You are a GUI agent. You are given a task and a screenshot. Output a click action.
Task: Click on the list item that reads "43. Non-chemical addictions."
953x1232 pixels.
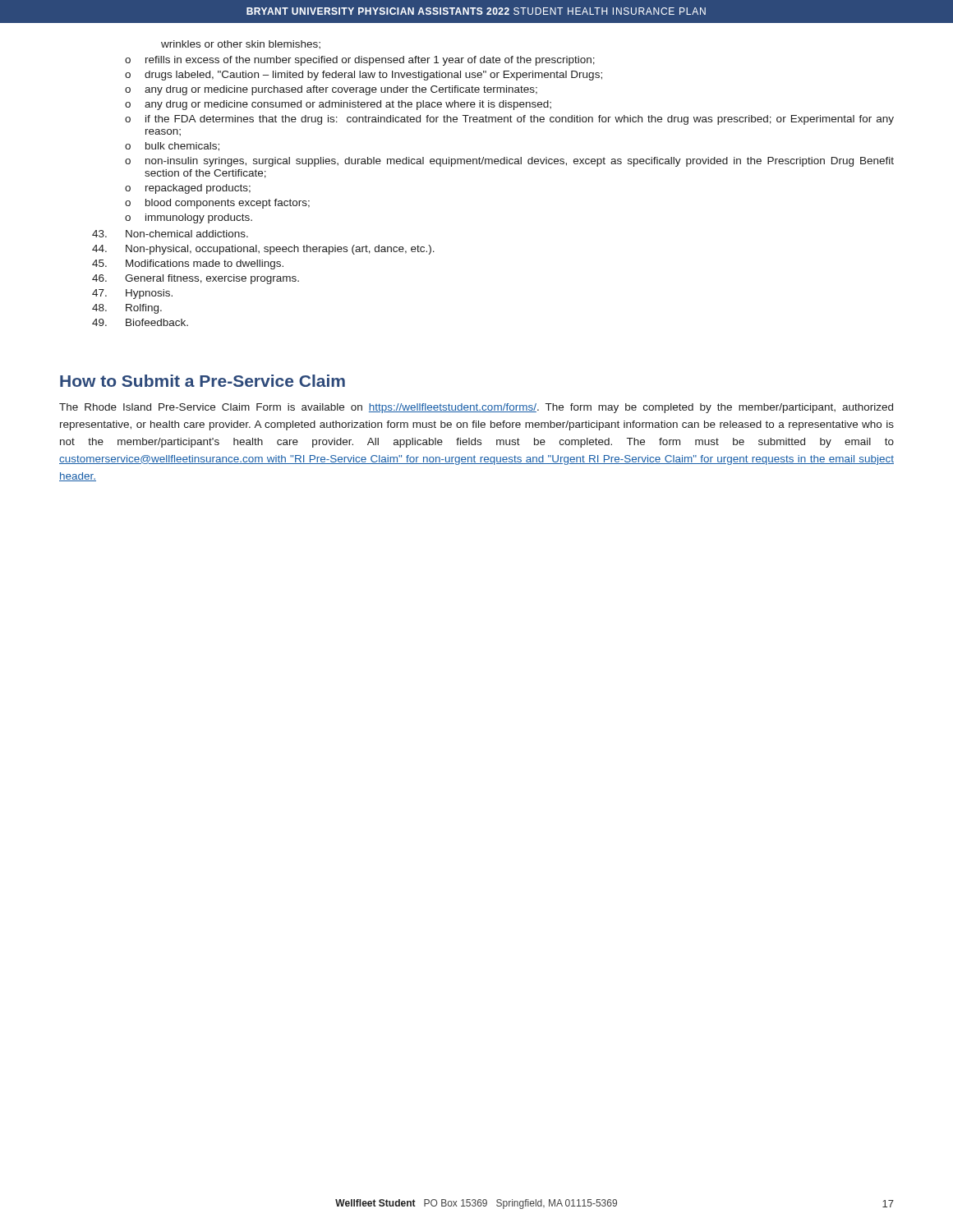tap(170, 234)
